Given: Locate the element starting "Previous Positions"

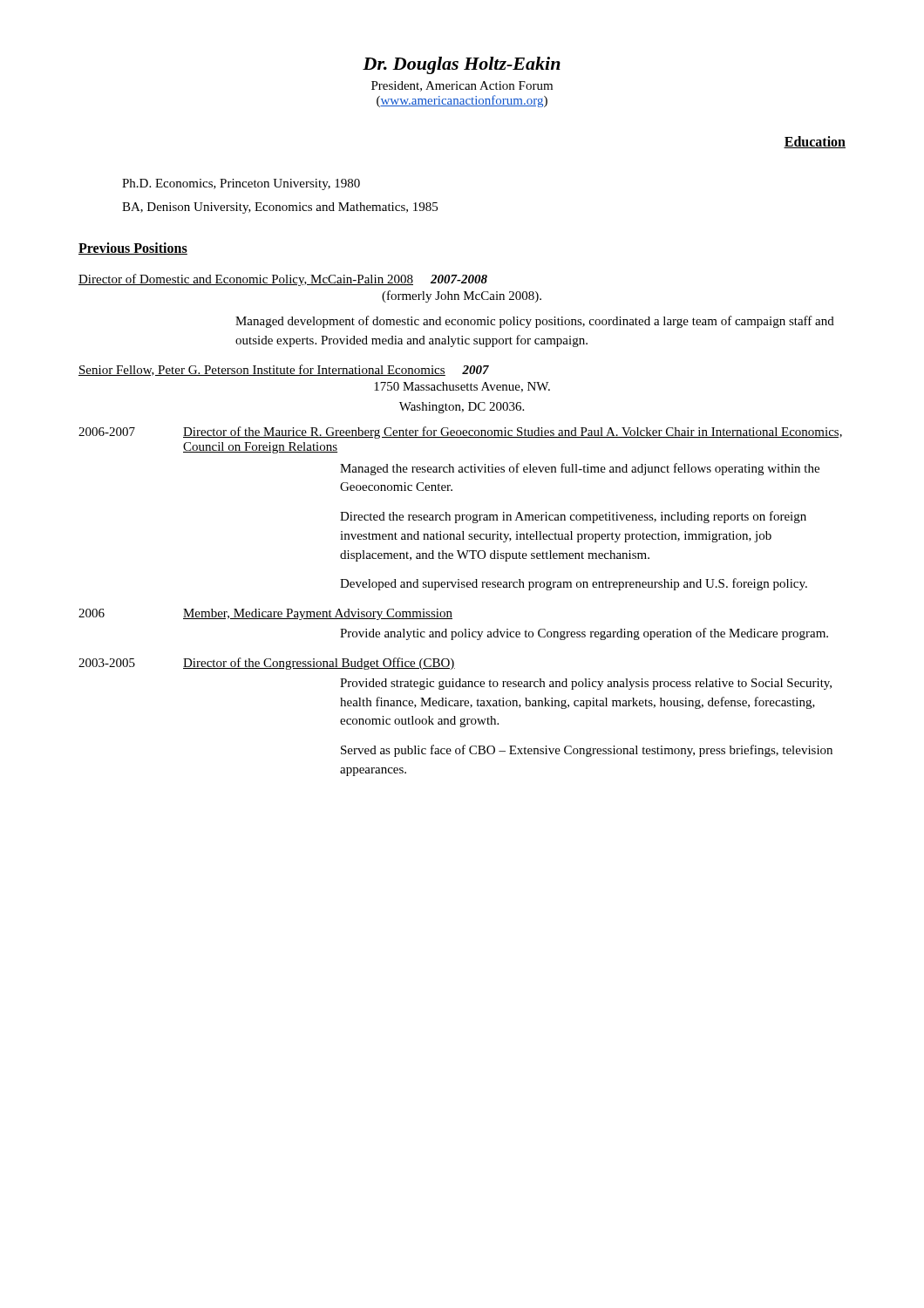Looking at the screenshot, I should coord(133,248).
